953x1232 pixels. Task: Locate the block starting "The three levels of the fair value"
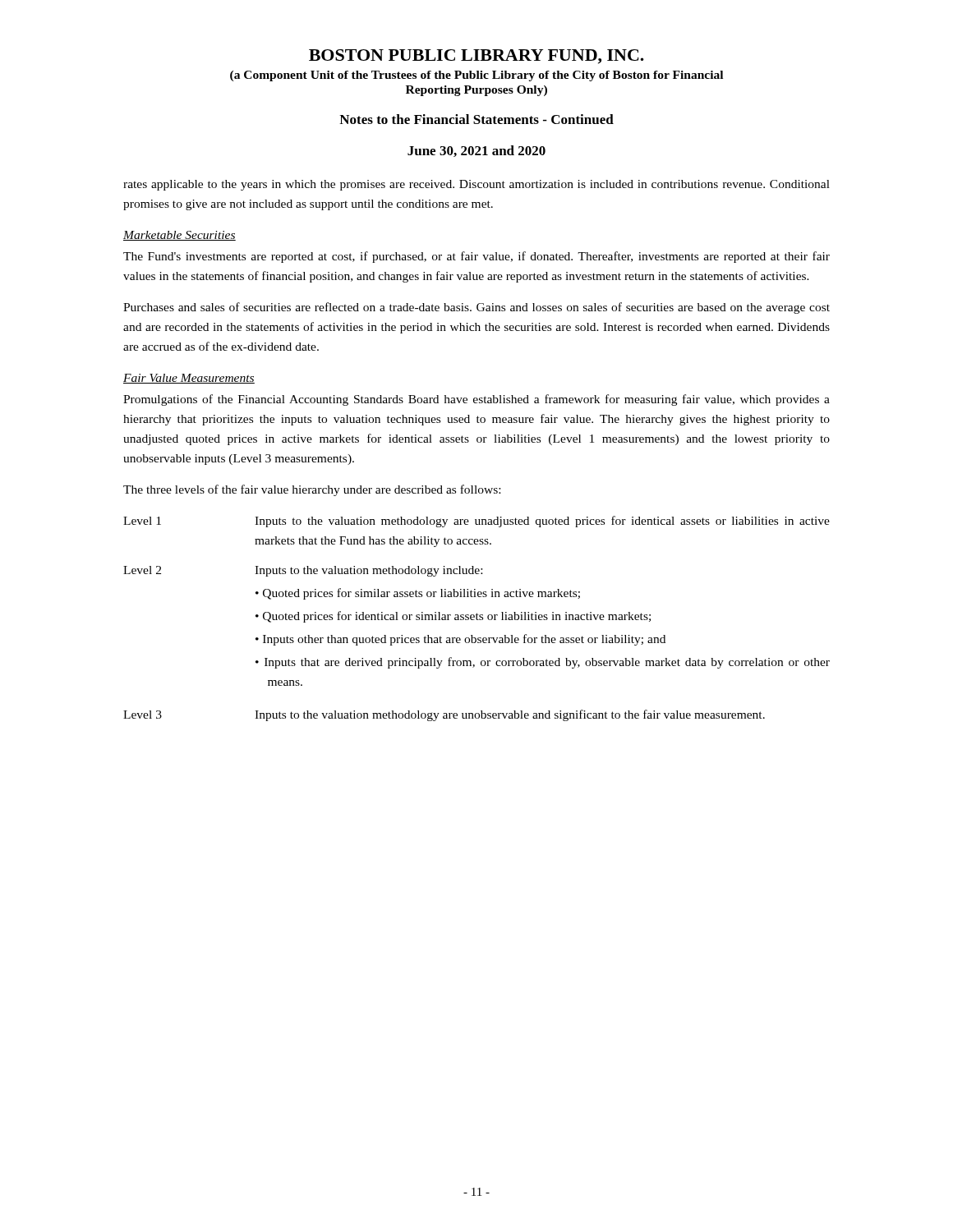tap(312, 489)
